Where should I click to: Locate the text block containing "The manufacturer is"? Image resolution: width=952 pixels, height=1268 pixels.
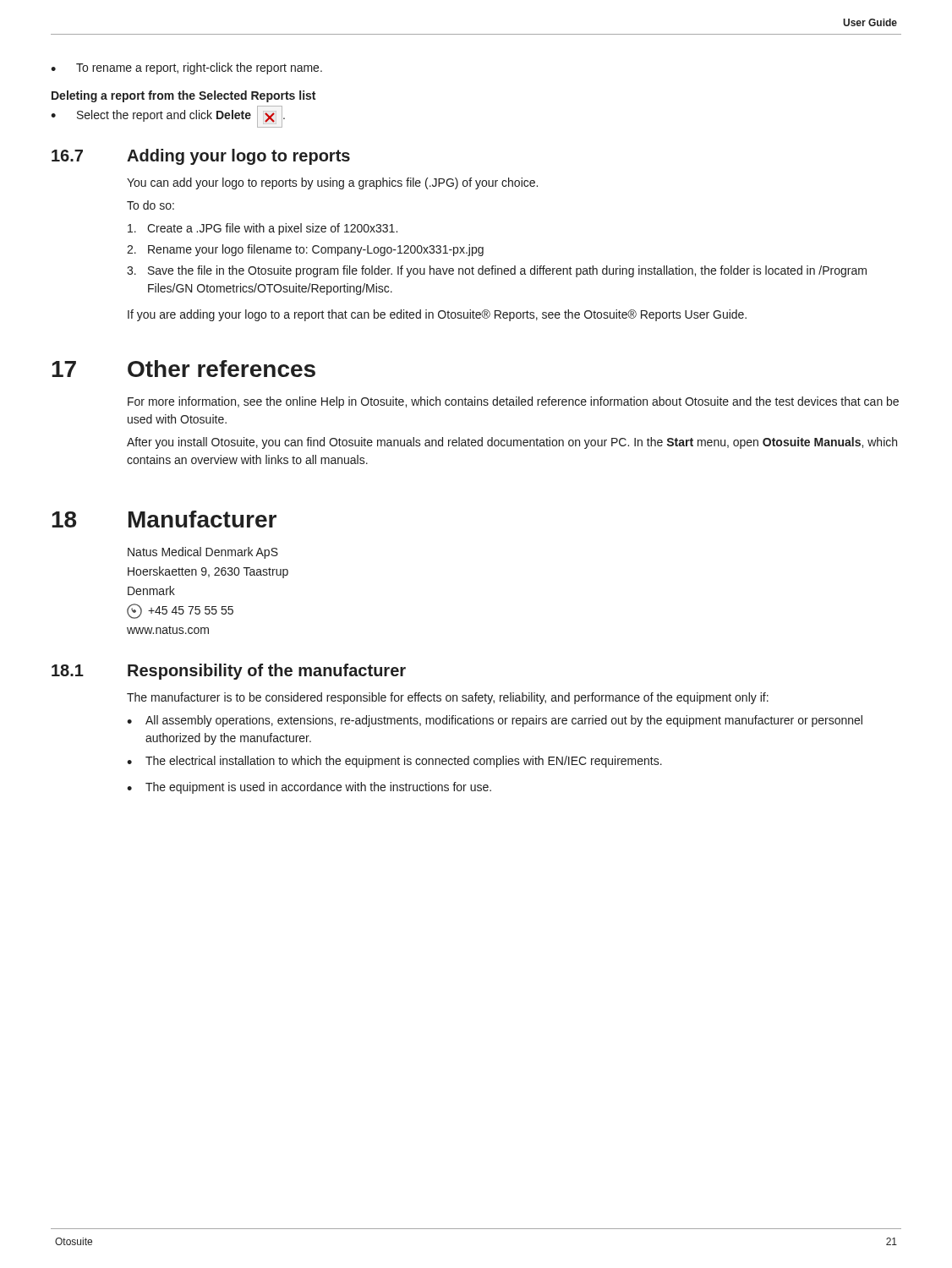coord(514,698)
